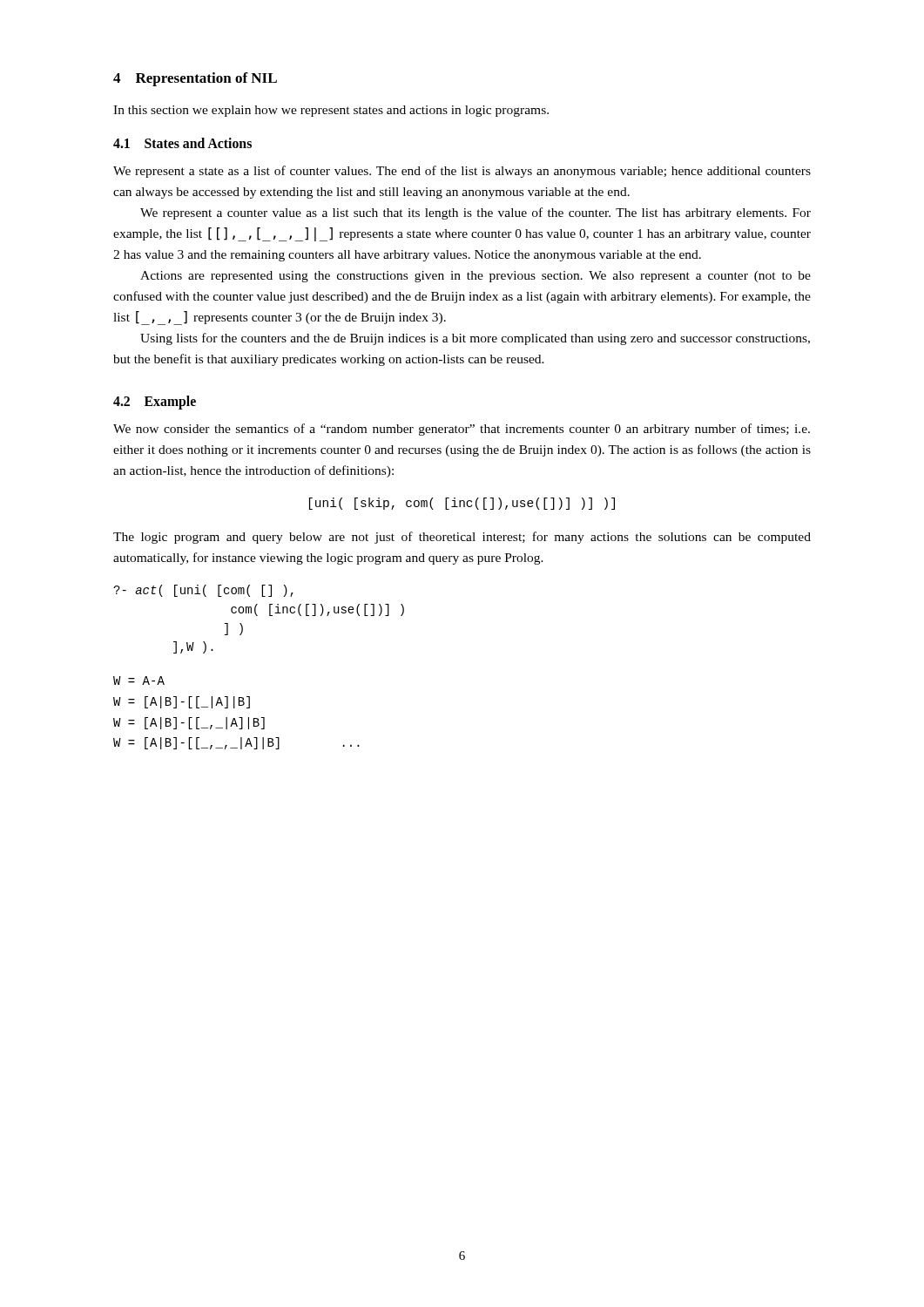Click on the text block that reads "We now consider"
This screenshot has width=924, height=1307.
462,449
